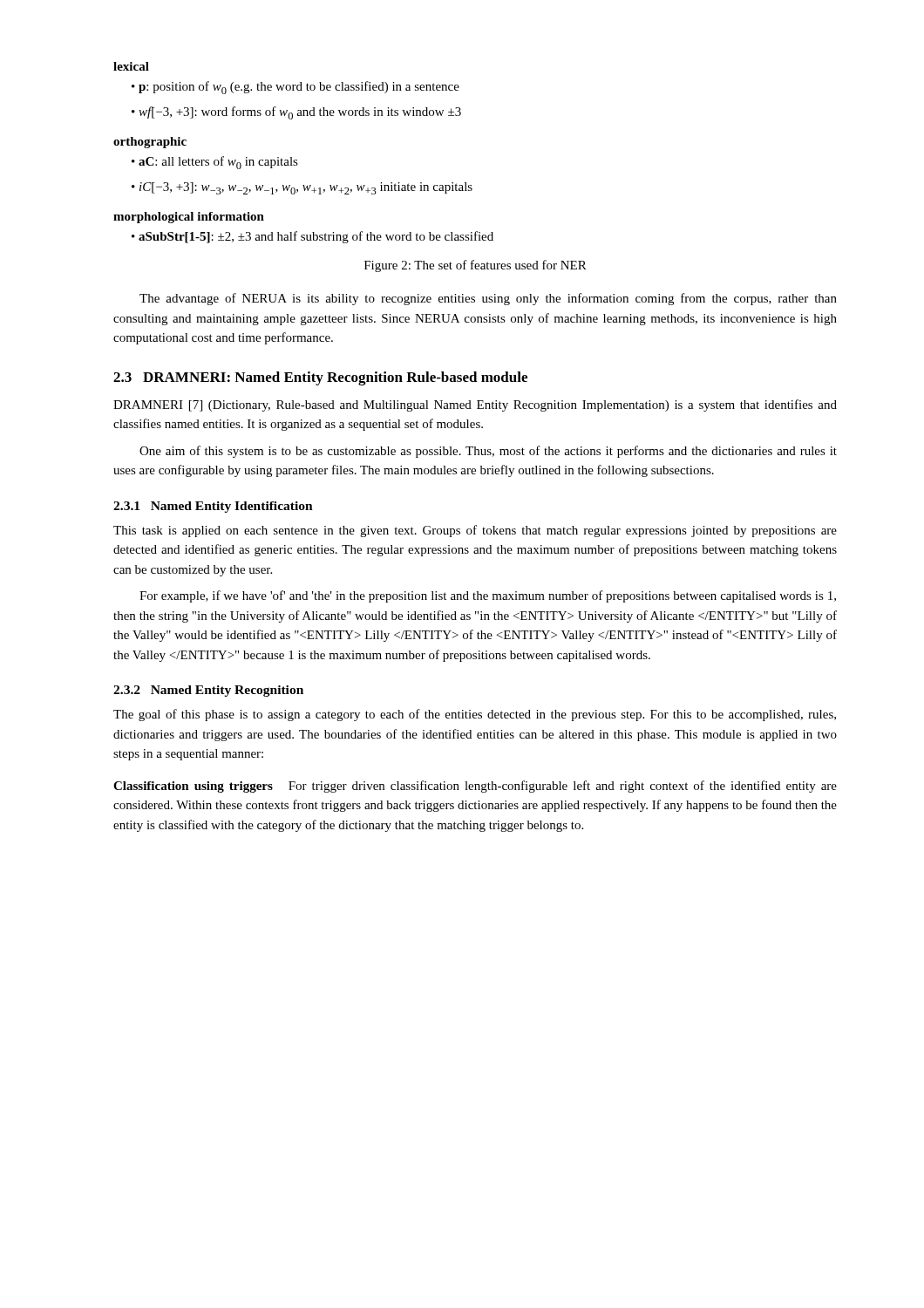Find the text block starting "This task is applied on each"
Screen dimensions: 1308x924
click(x=475, y=549)
